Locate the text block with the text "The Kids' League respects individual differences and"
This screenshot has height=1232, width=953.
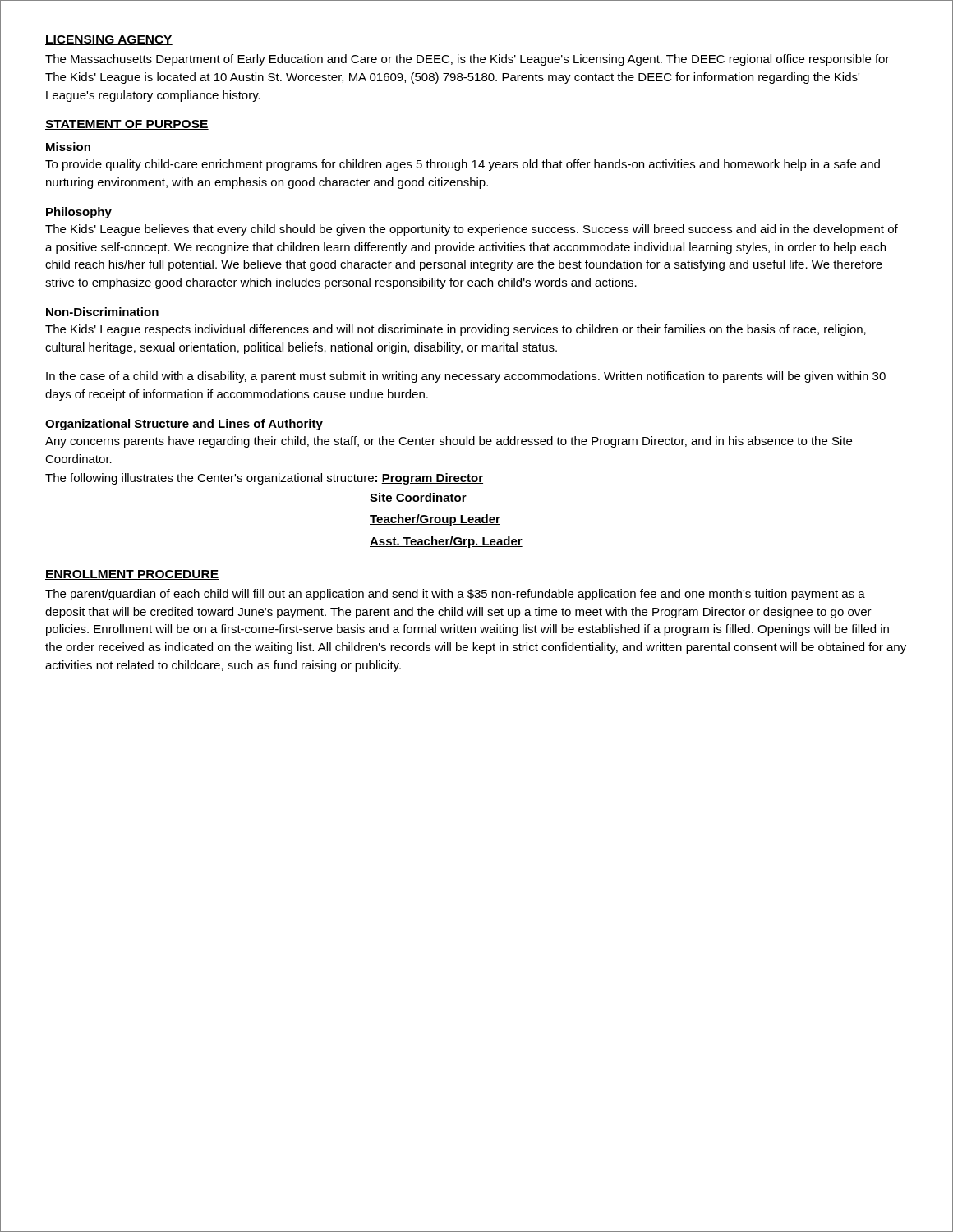(x=456, y=338)
